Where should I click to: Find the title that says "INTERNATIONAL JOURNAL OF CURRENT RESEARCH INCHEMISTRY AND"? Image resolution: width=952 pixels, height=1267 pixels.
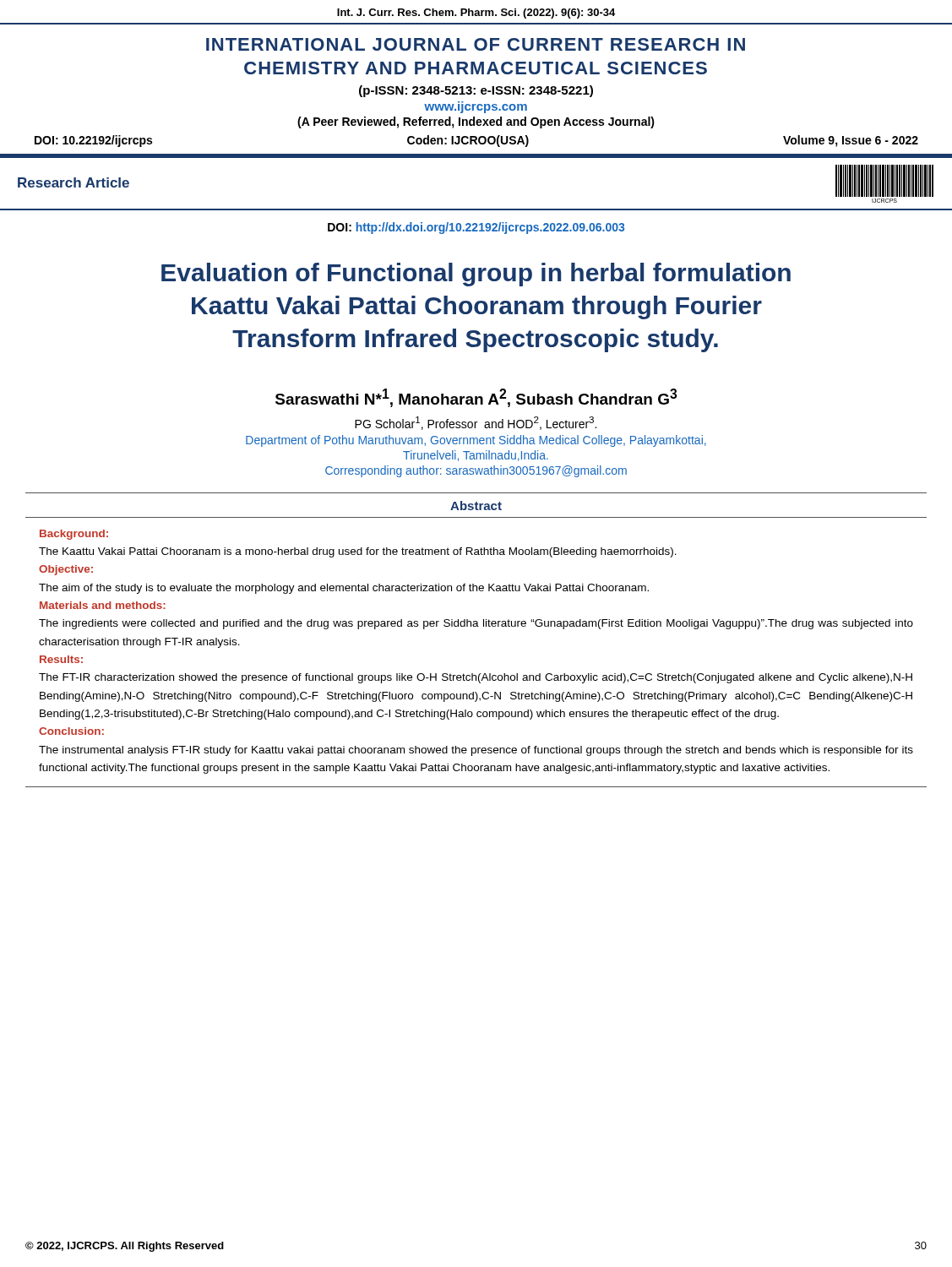click(x=476, y=92)
